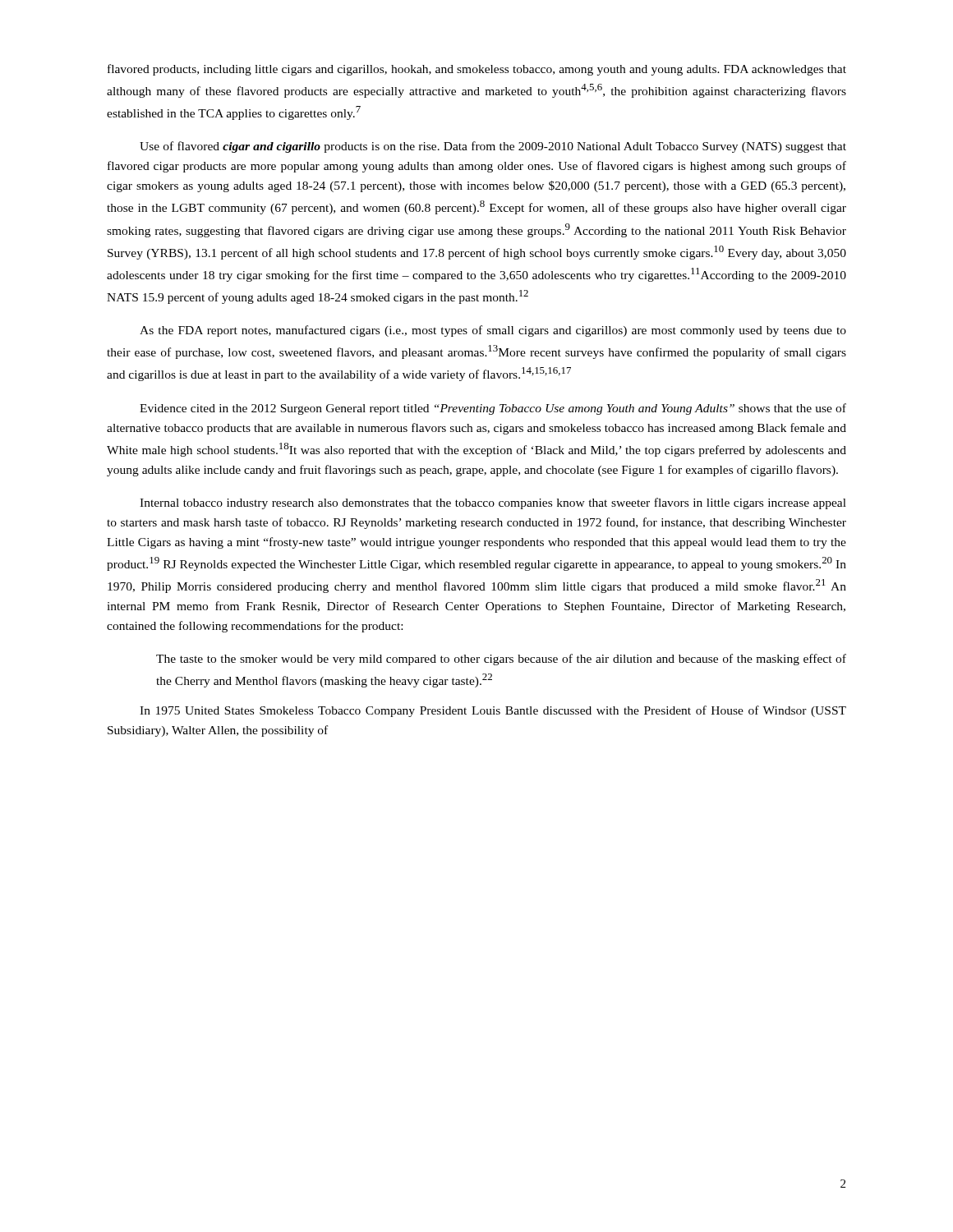Locate the region starting "Use of flavored cigar and cigarillo"
953x1232 pixels.
[476, 222]
